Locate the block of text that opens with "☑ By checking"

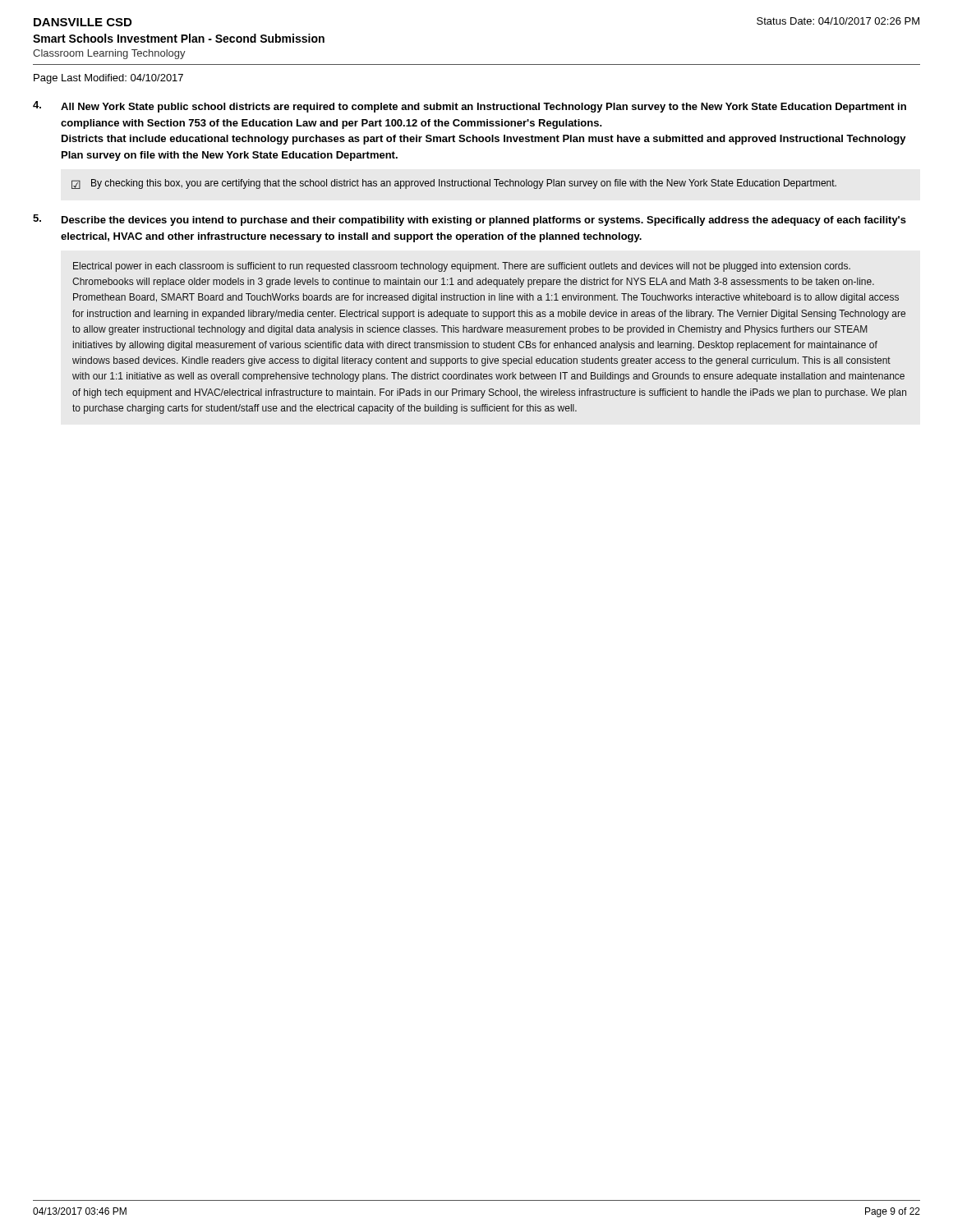coord(454,185)
